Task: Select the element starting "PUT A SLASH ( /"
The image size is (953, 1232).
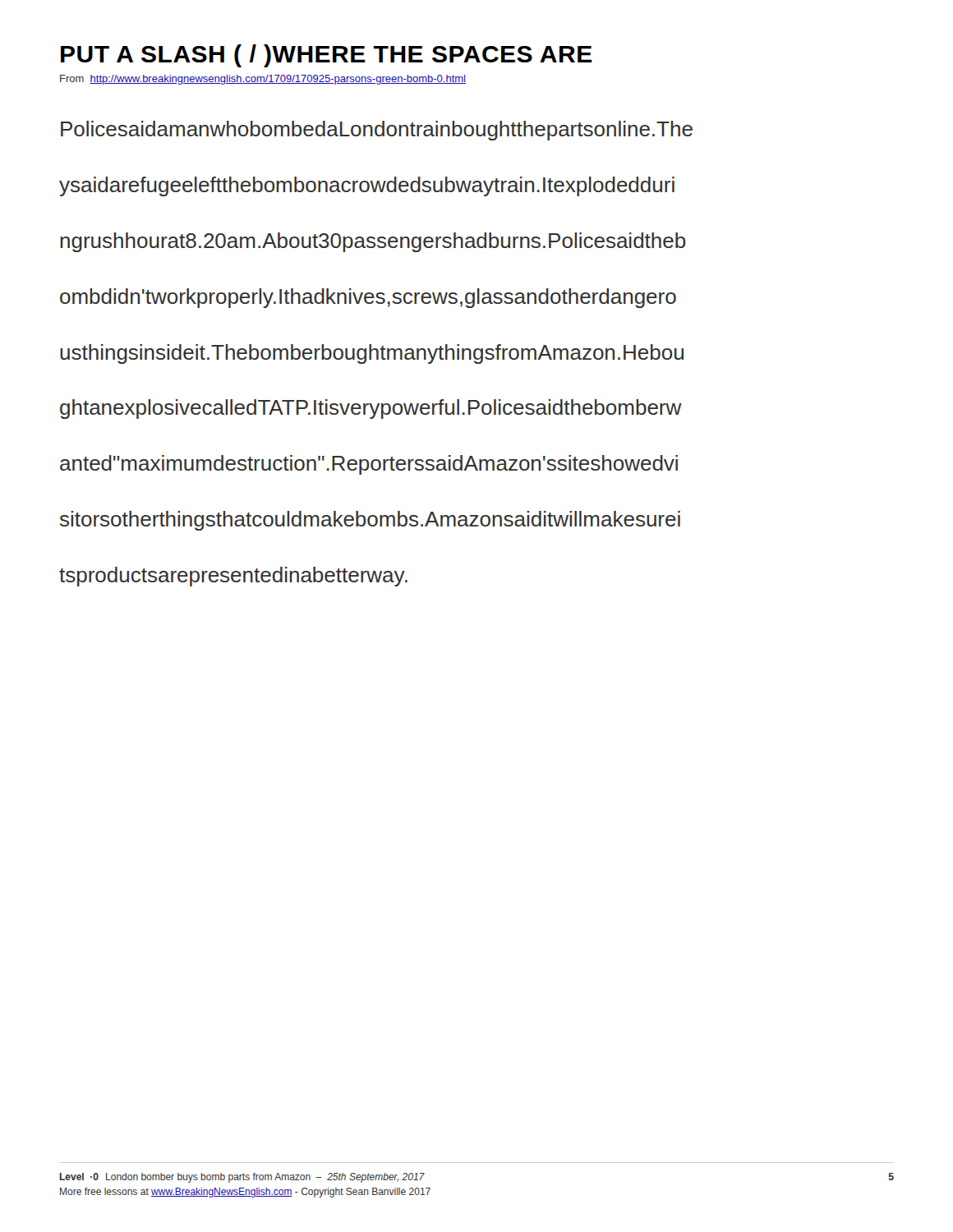Action: (x=326, y=54)
